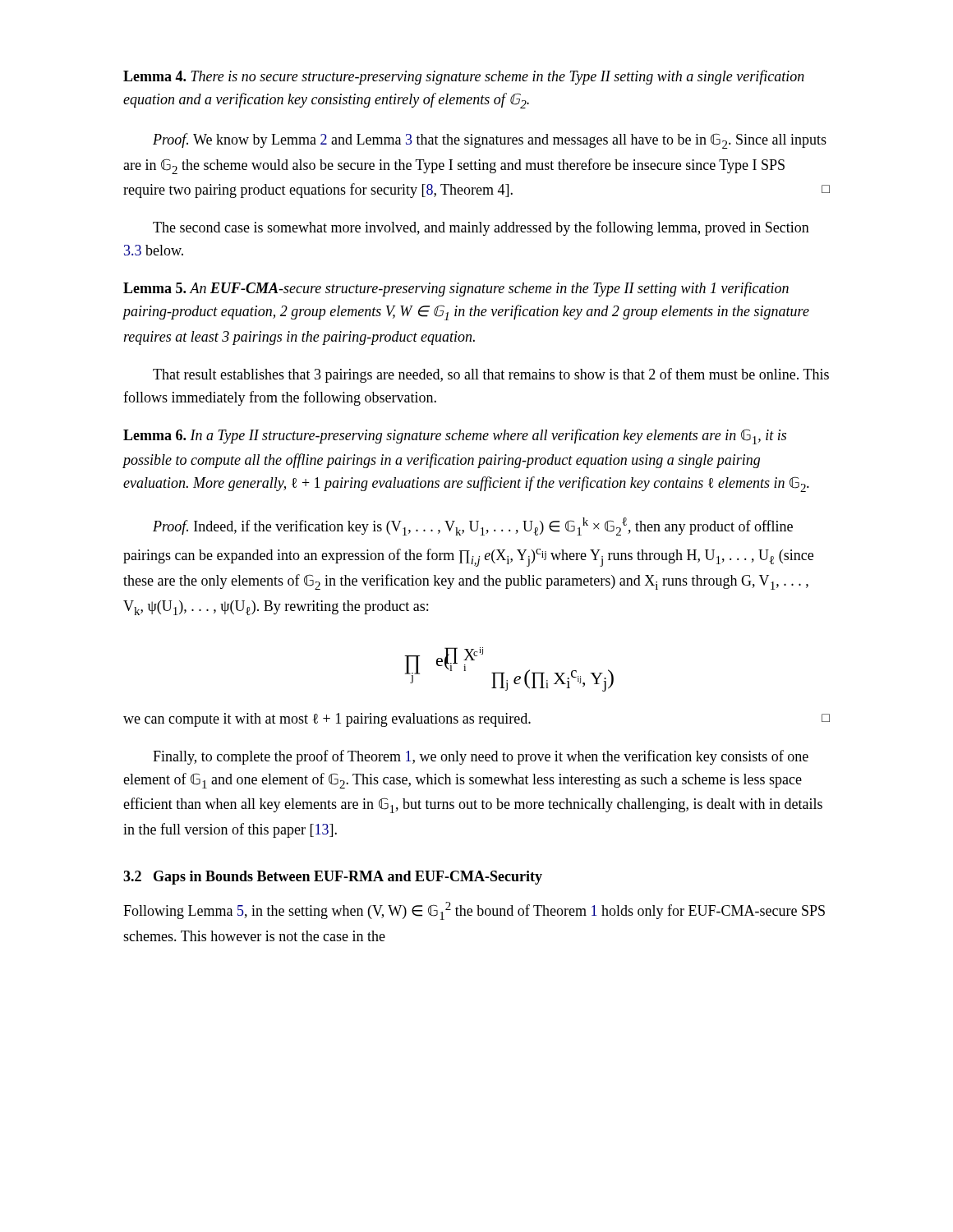
Task: Select the text block containing "Following Lemma 5, in"
Action: [x=474, y=922]
